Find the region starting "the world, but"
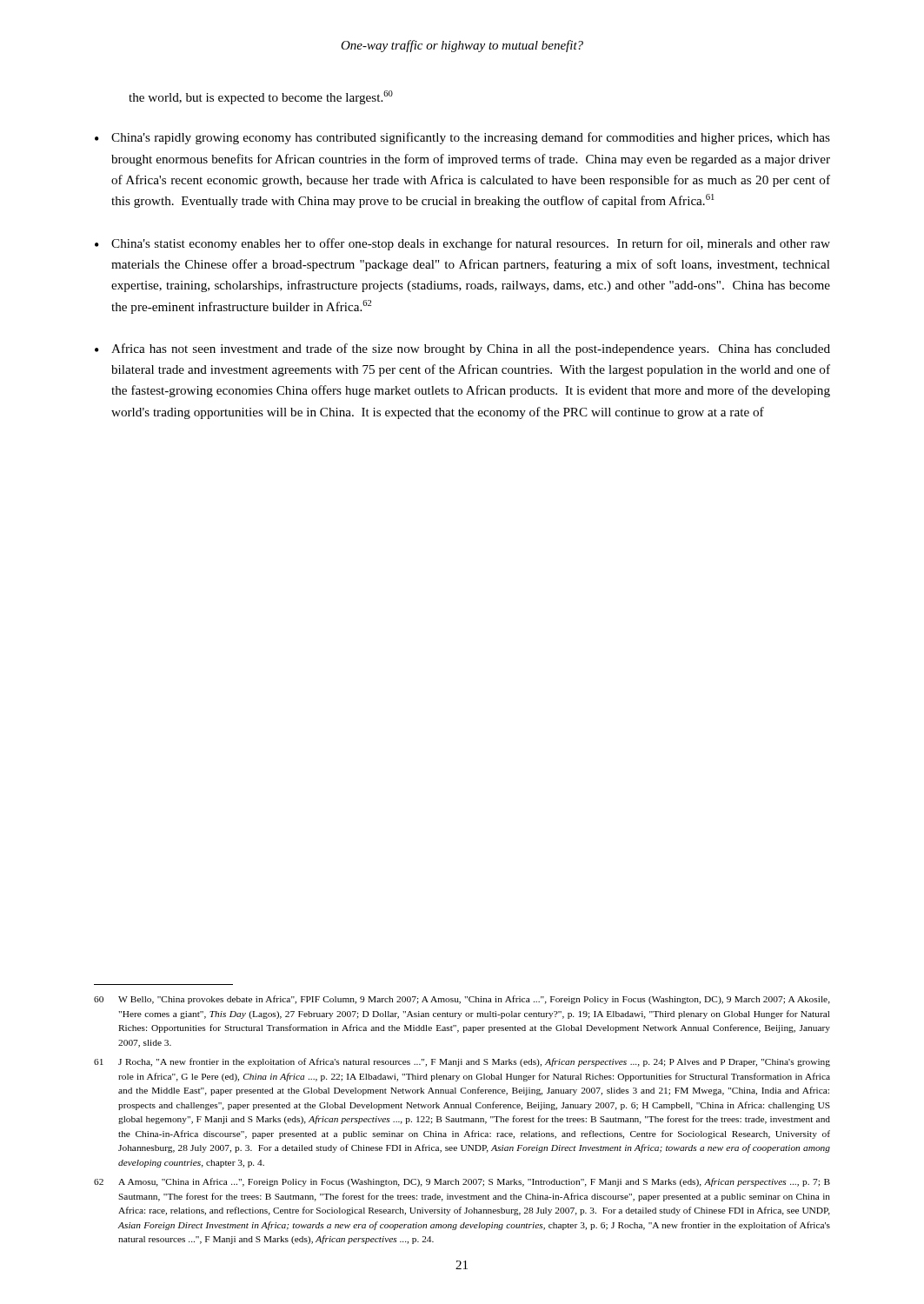 (x=261, y=96)
